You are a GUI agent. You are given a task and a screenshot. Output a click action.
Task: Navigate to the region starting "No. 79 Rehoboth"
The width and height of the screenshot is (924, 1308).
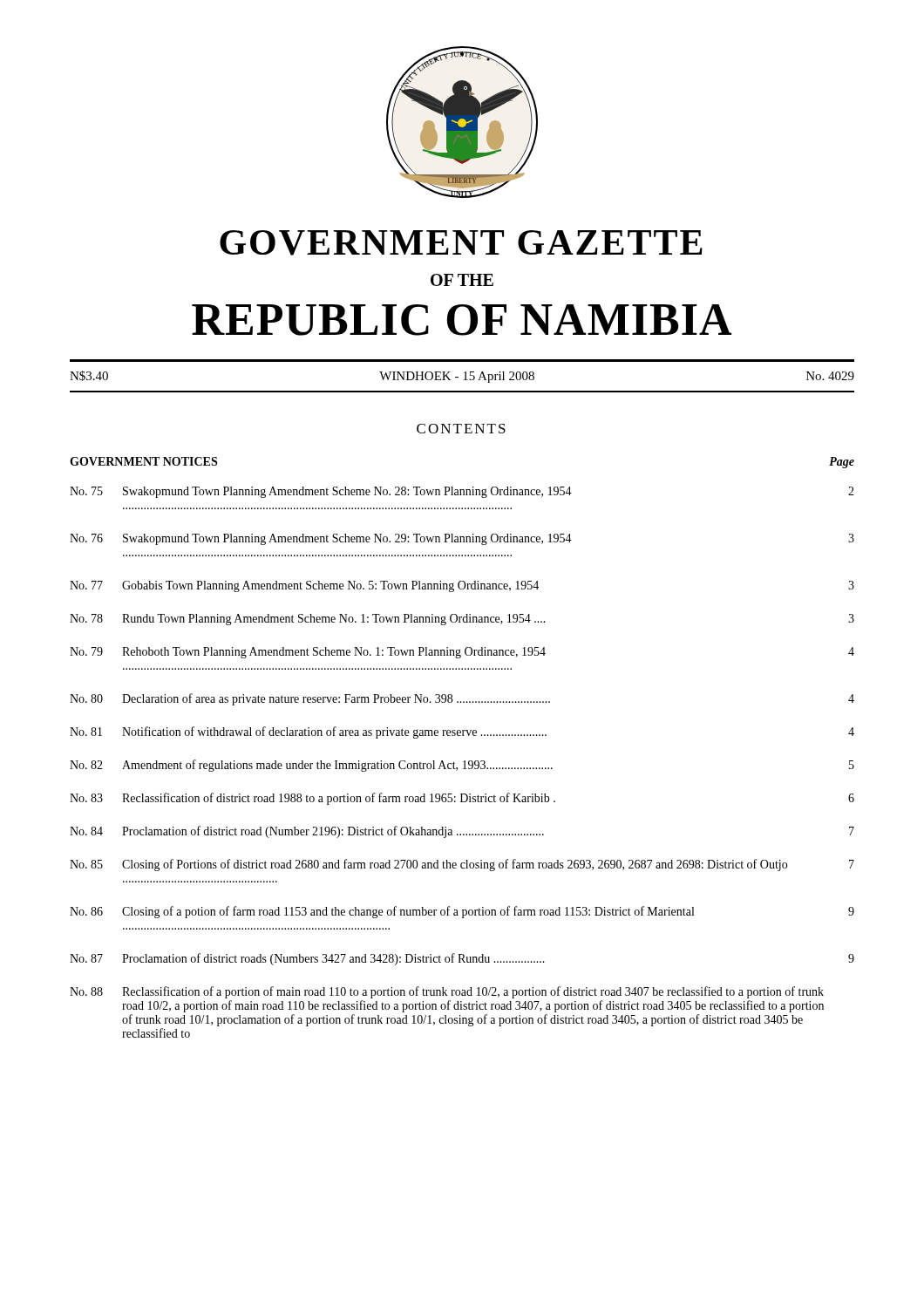(x=462, y=659)
